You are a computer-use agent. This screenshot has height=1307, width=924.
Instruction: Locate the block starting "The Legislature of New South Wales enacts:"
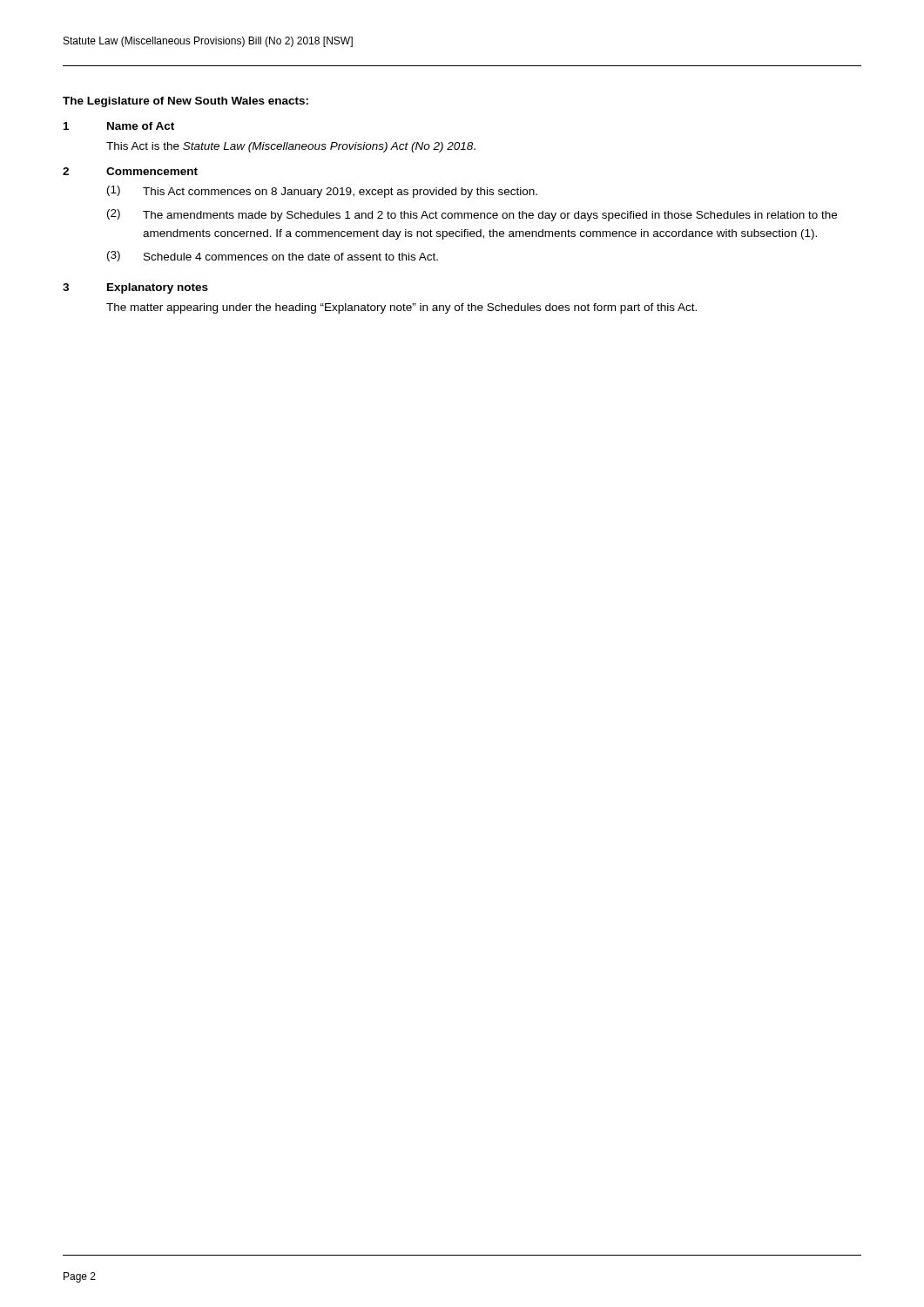click(186, 101)
